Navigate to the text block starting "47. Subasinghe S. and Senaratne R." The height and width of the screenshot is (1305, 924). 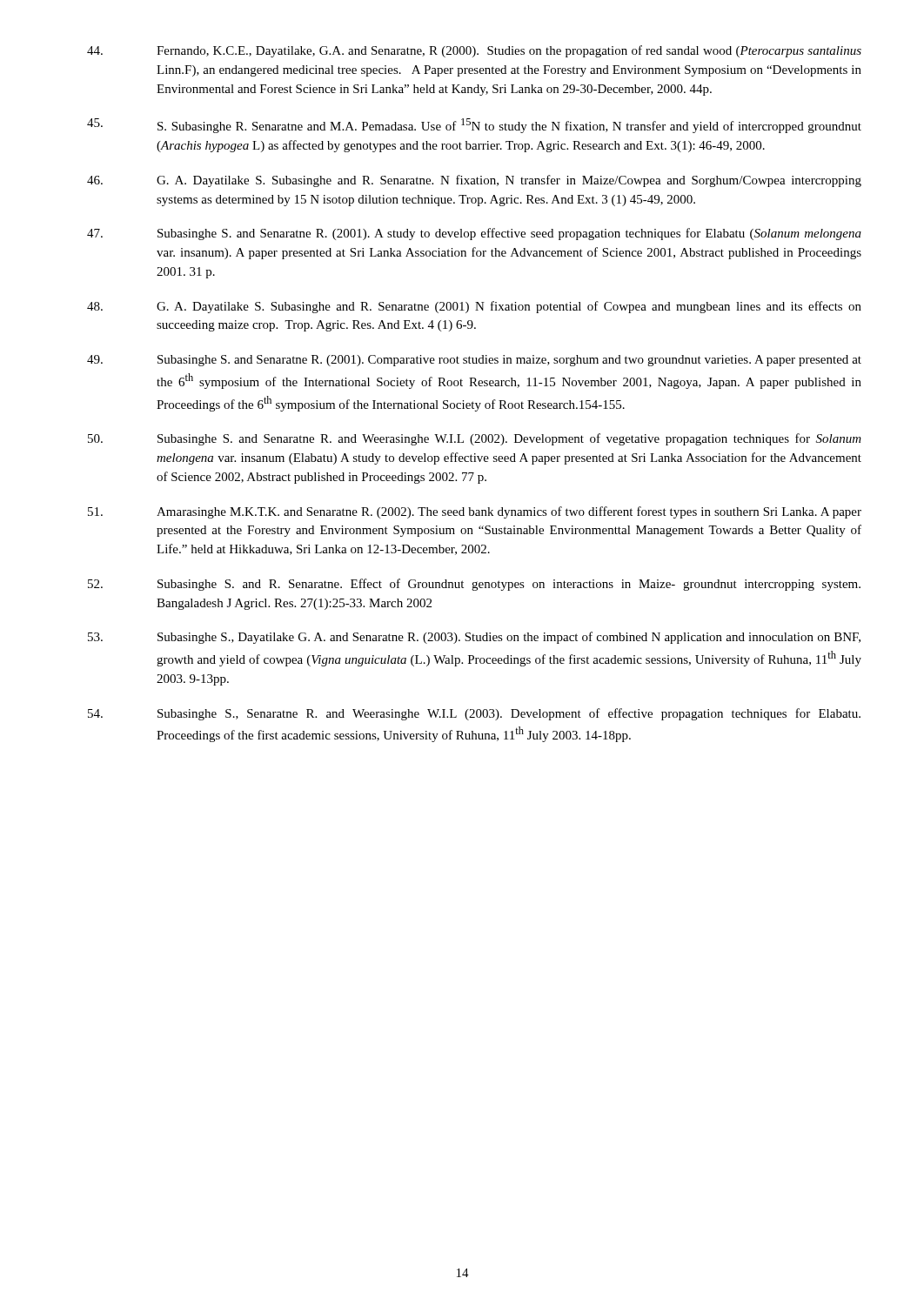pyautogui.click(x=474, y=253)
